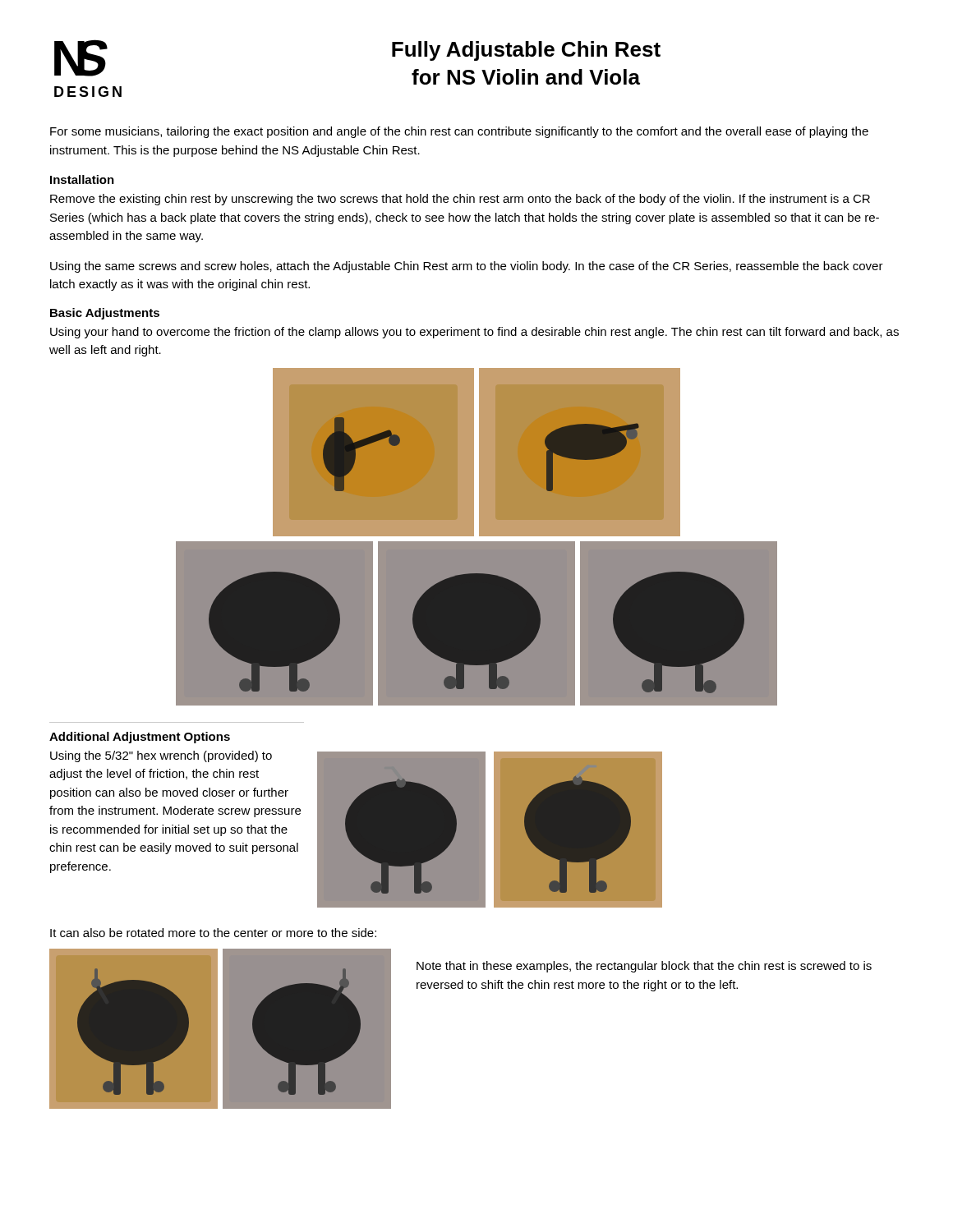Click the passage that begins "Note that in these examples, the rectangular block"
Viewport: 953px width, 1232px height.
644,975
